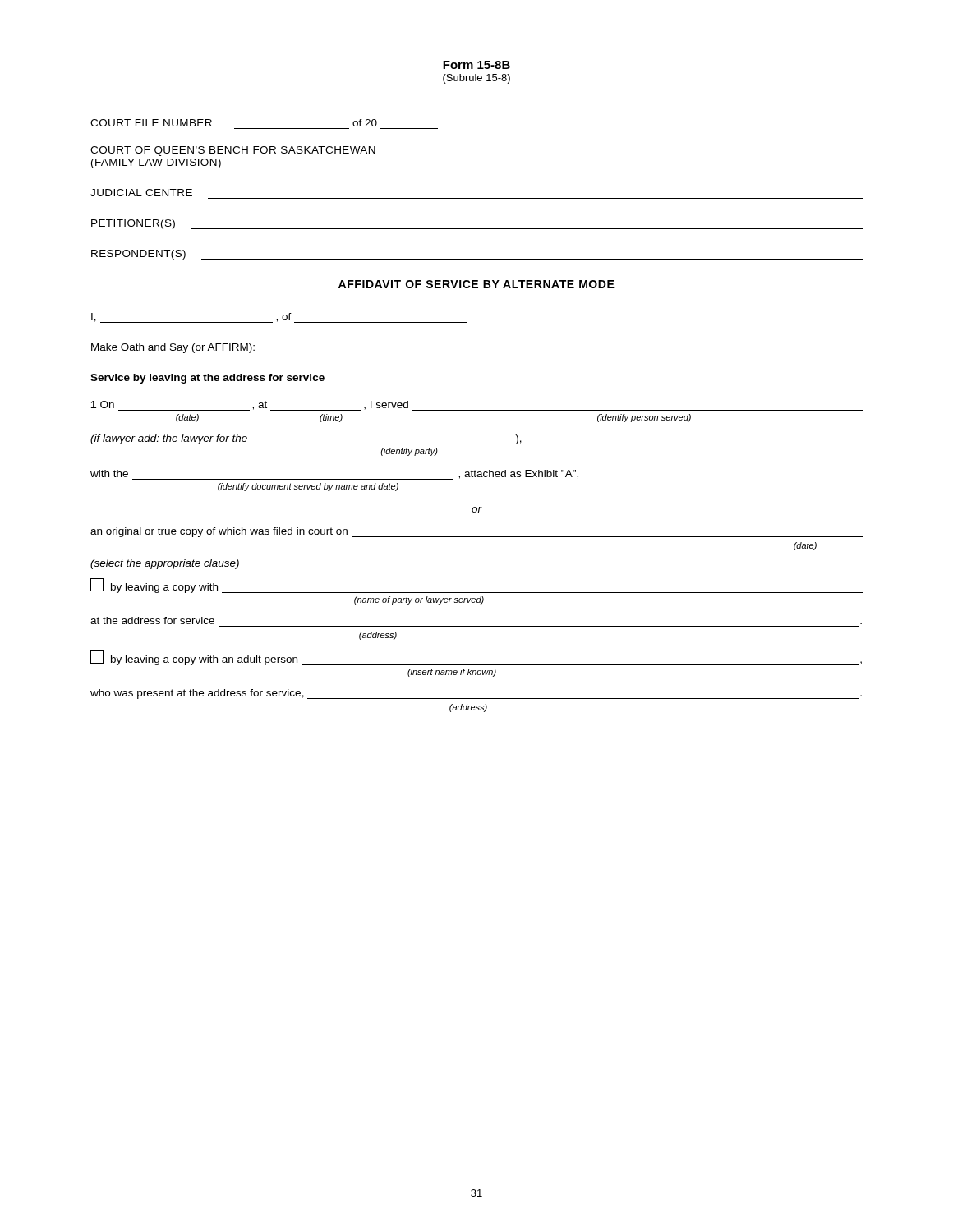953x1232 pixels.
Task: Click on the text starting "Form 15-8B (Subrule 15-8)"
Action: coord(476,71)
